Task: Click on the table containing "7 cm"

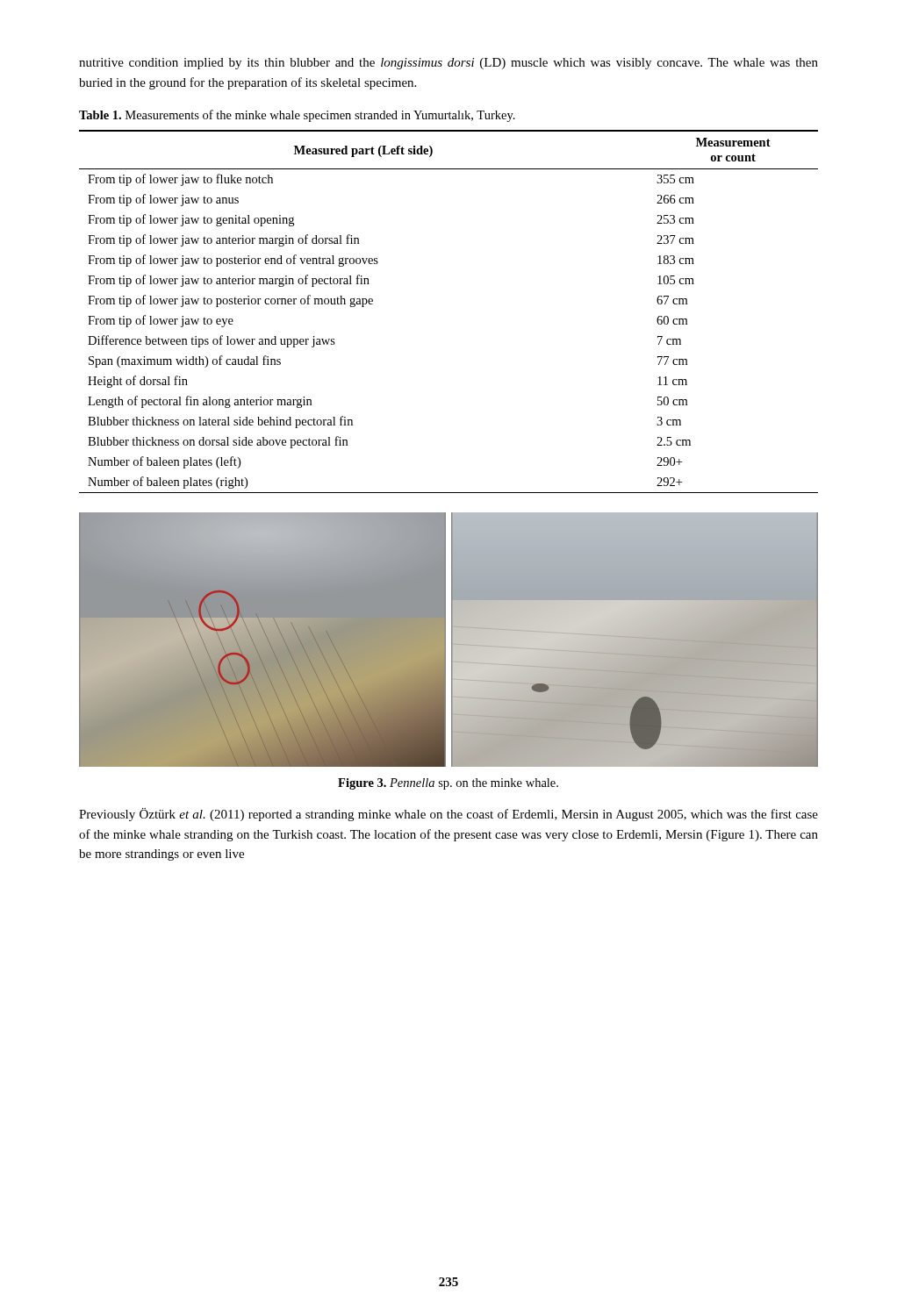Action: 448,311
